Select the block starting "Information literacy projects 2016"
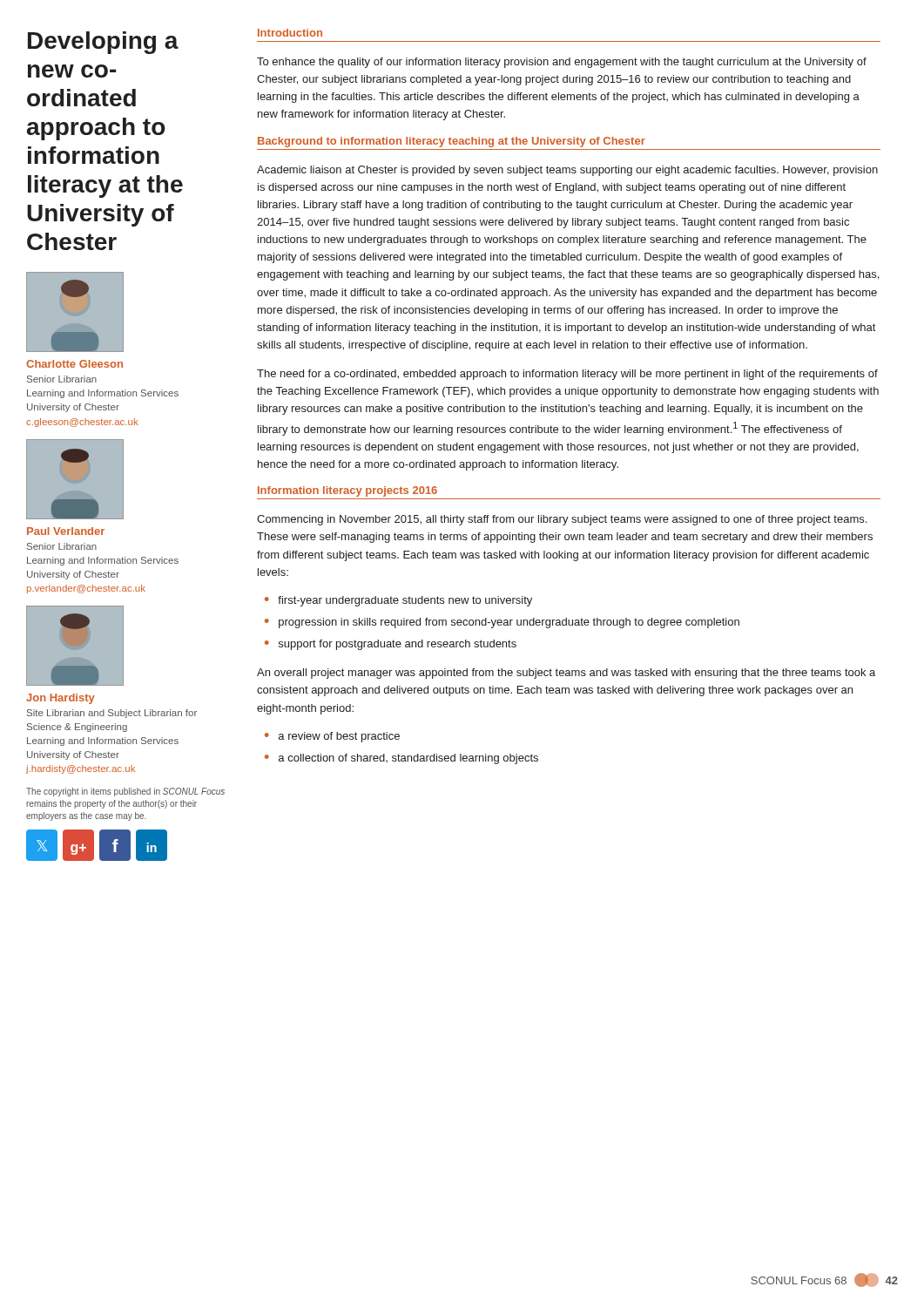 tap(569, 492)
